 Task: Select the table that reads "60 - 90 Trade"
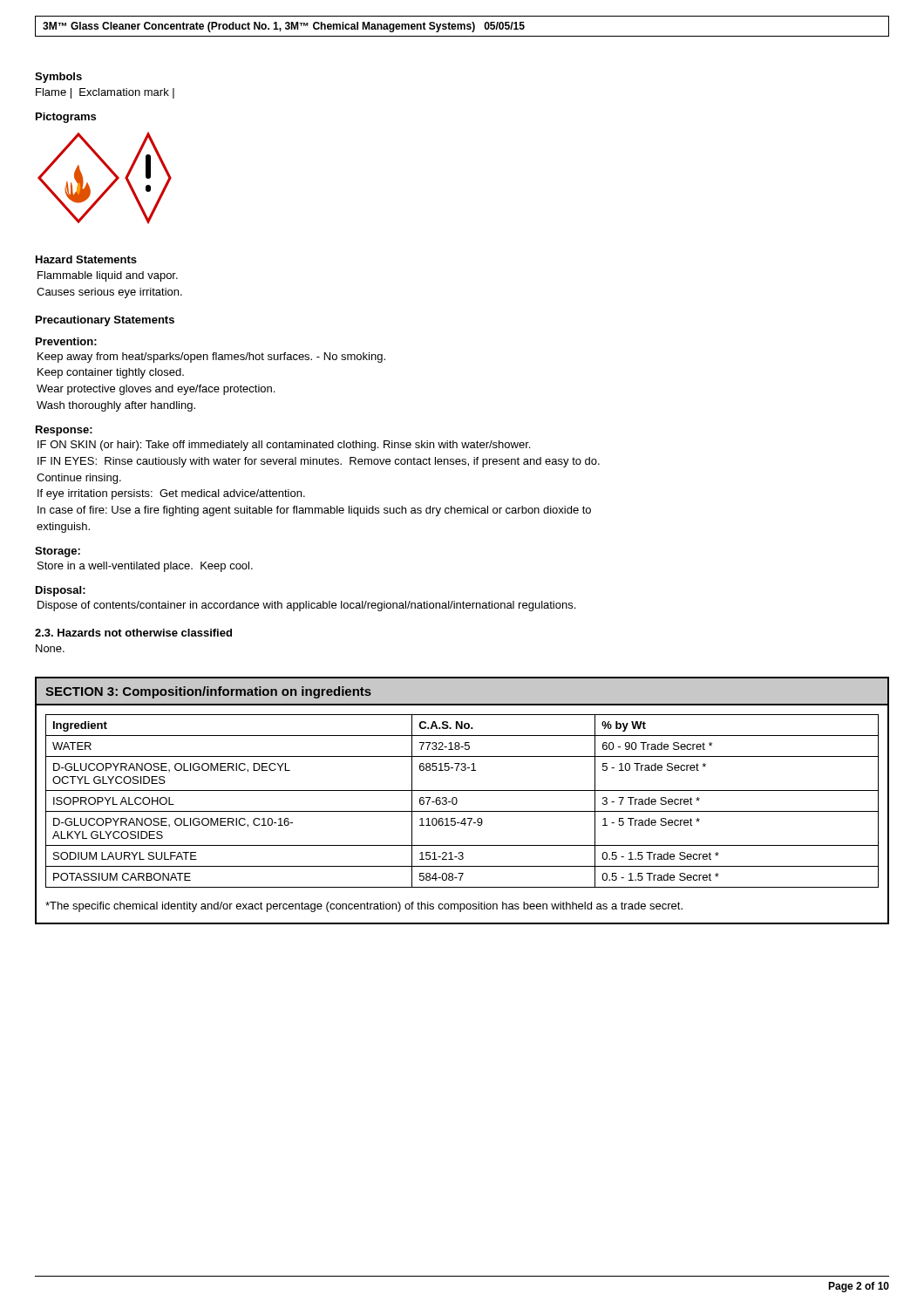(462, 800)
